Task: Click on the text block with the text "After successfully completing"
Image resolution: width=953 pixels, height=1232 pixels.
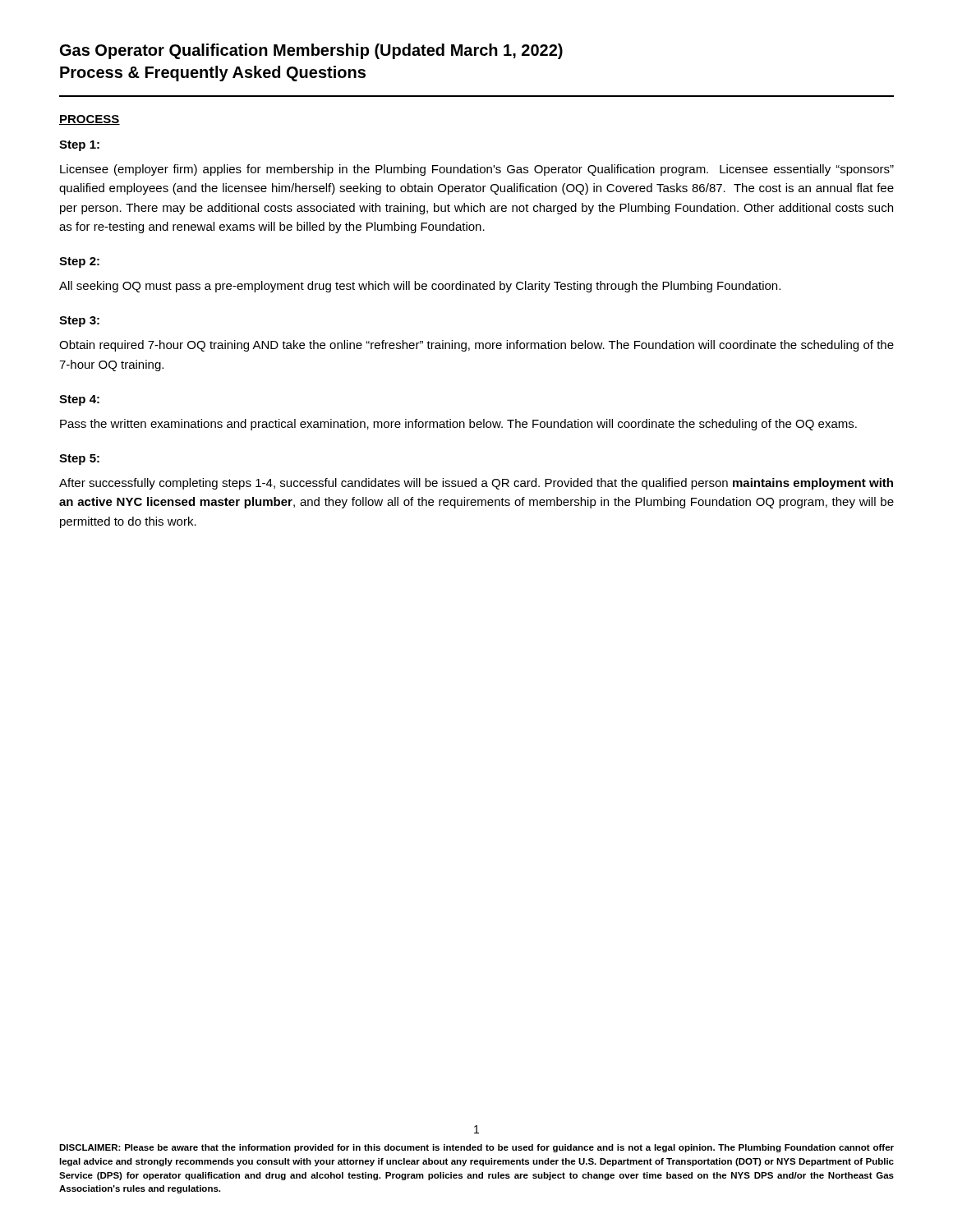Action: pyautogui.click(x=476, y=502)
